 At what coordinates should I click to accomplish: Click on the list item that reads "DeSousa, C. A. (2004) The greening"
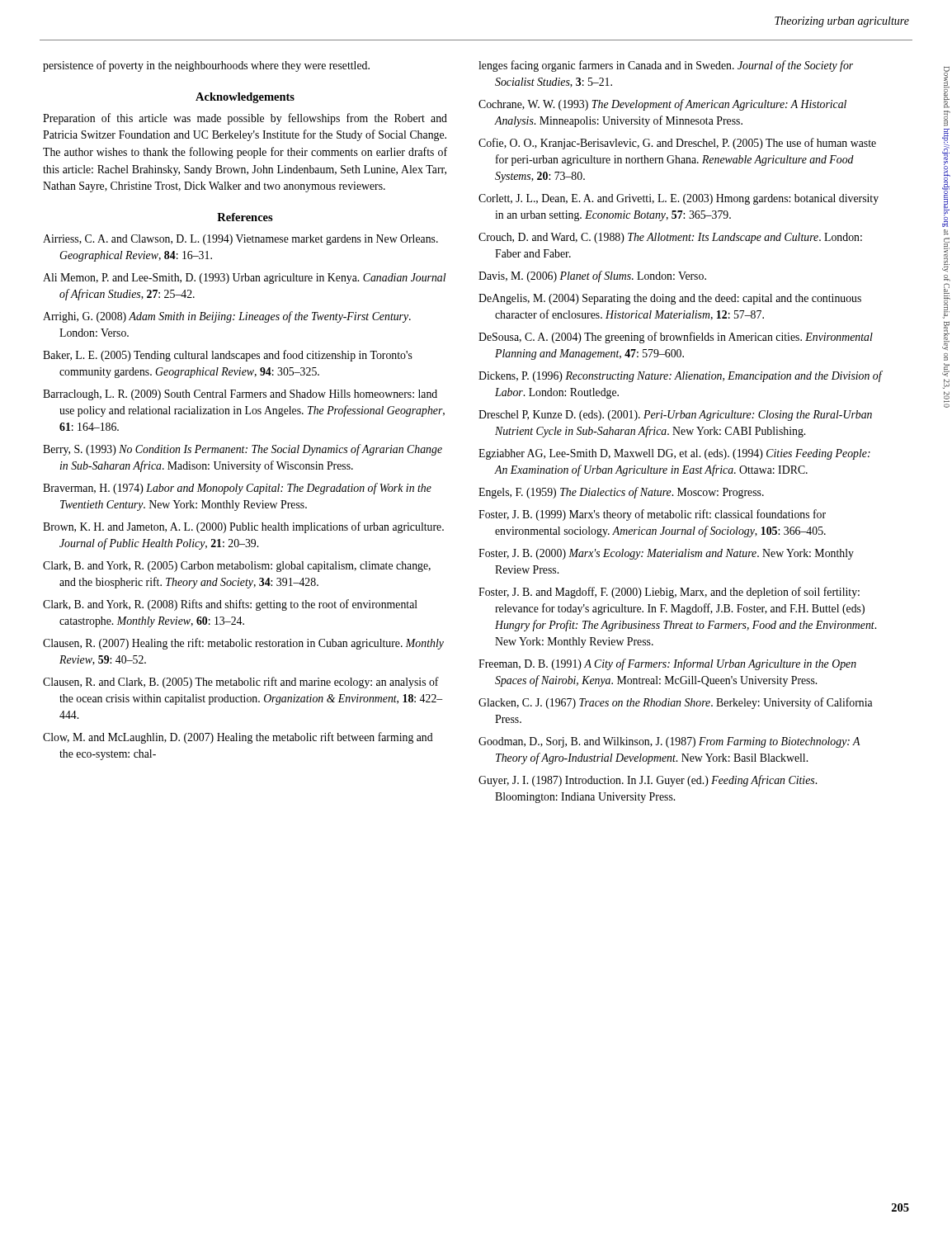(x=676, y=345)
